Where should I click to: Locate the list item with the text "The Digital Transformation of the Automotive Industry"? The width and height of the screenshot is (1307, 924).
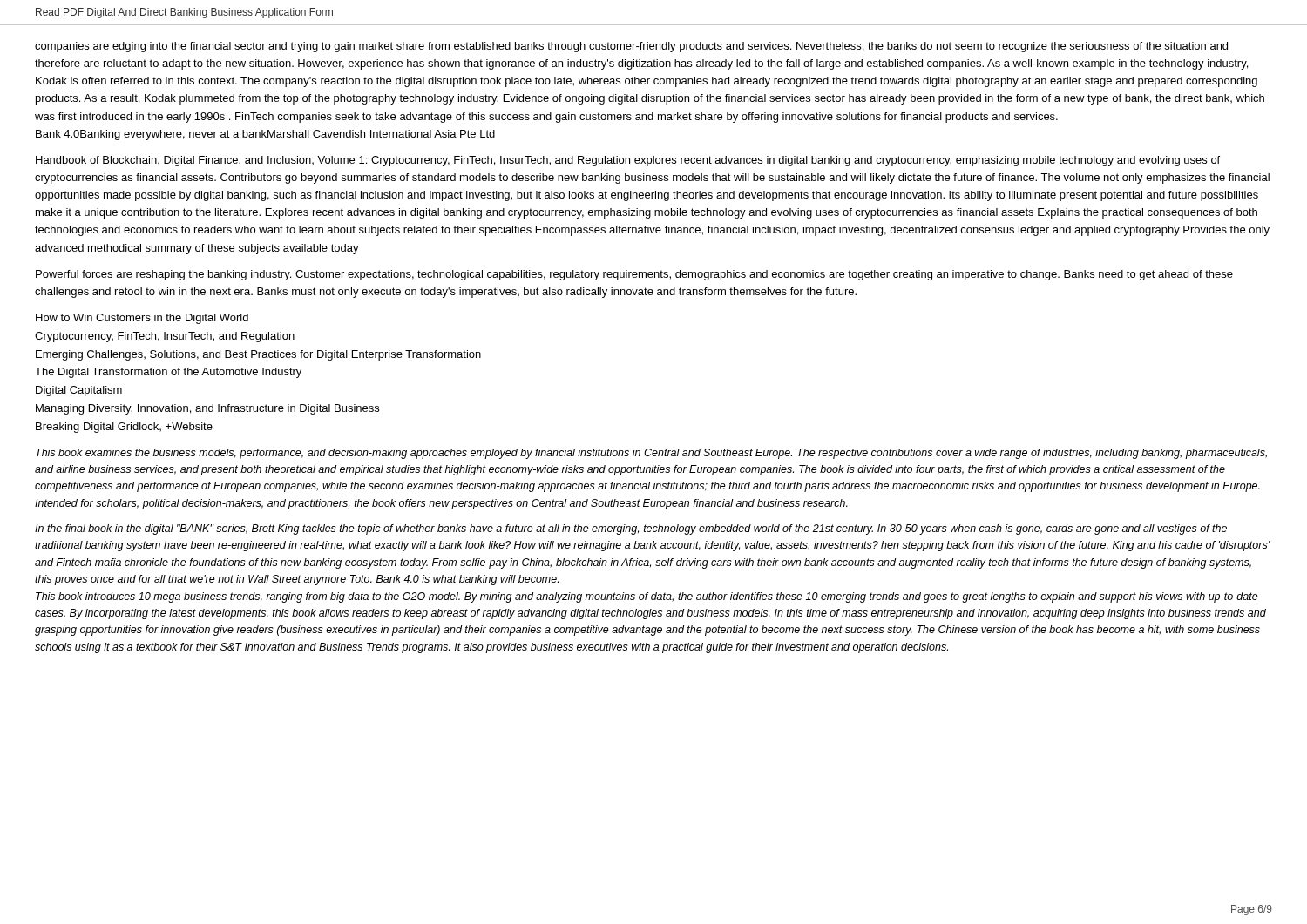coord(168,372)
